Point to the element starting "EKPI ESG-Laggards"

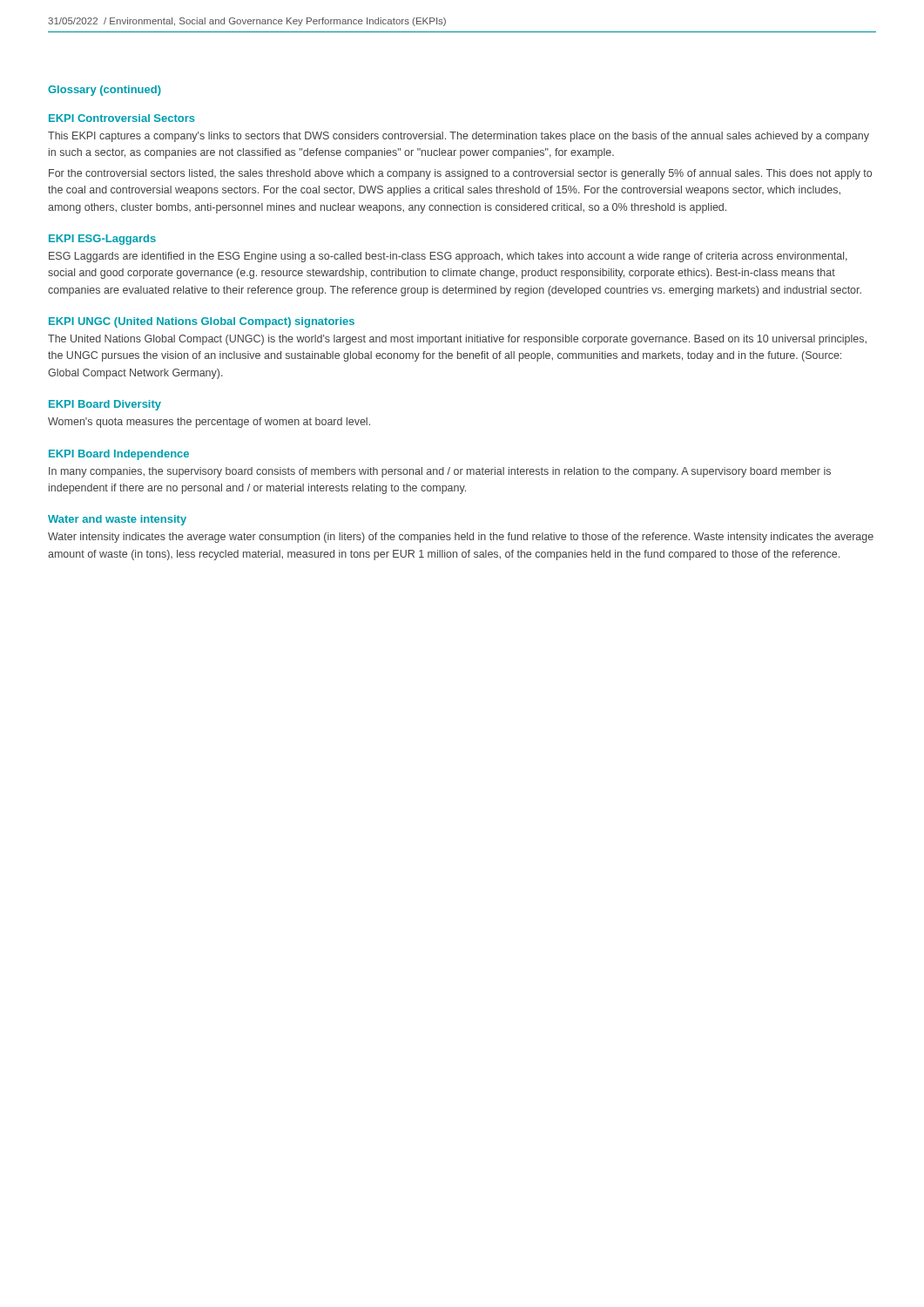coord(102,238)
